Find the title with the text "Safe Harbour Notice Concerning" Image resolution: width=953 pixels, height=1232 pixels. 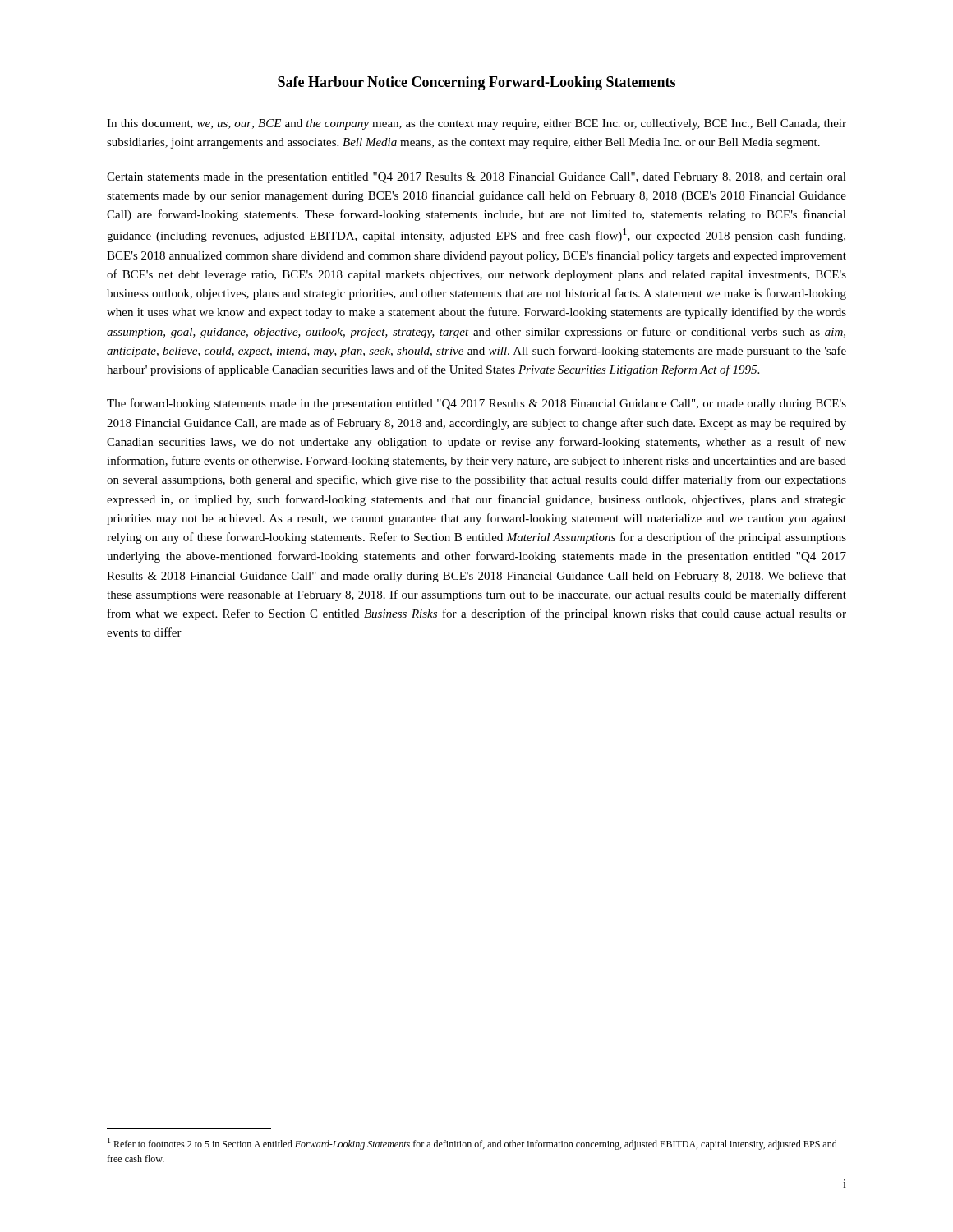tap(476, 82)
